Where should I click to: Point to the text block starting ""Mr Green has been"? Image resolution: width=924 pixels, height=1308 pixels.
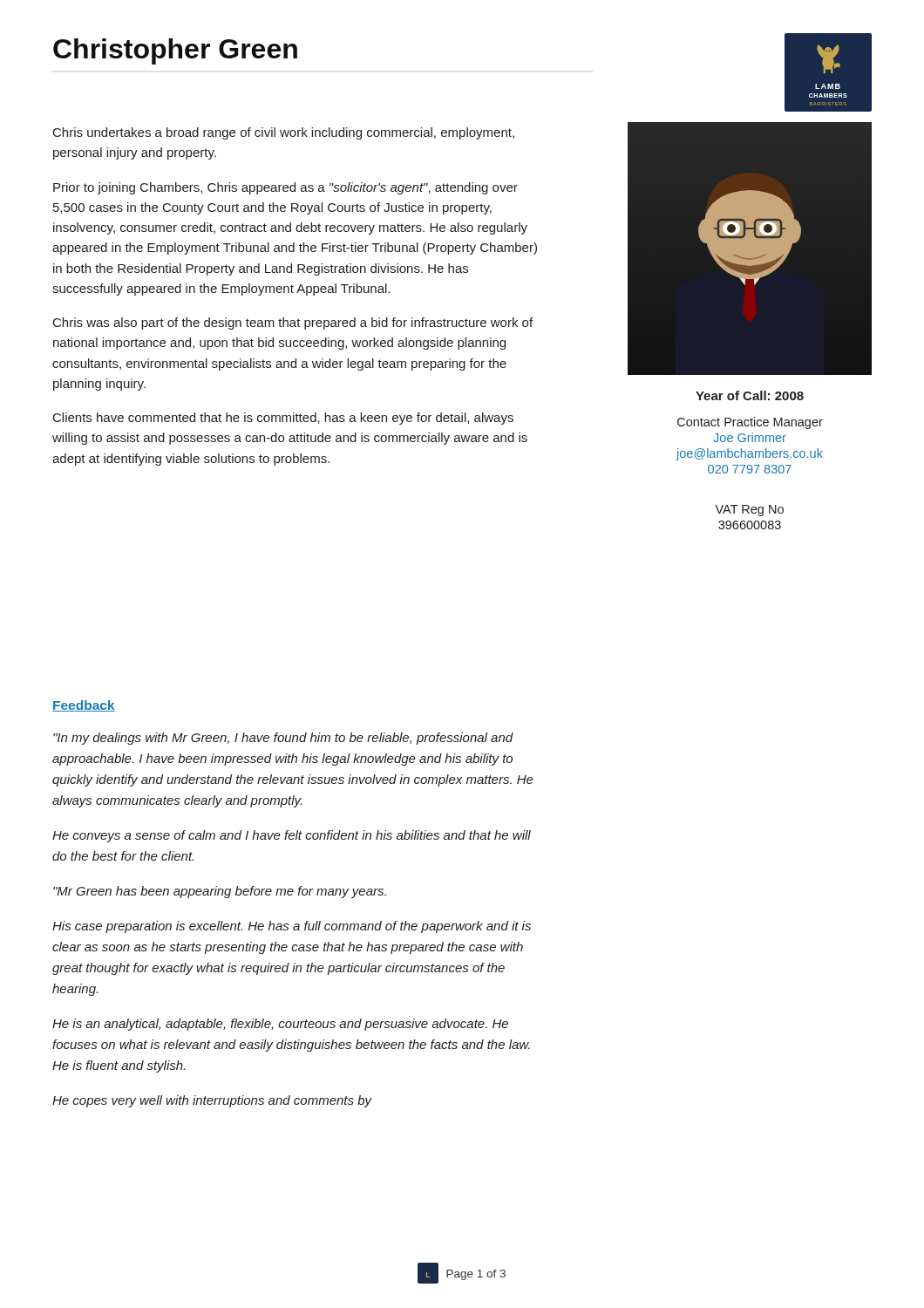point(296,891)
